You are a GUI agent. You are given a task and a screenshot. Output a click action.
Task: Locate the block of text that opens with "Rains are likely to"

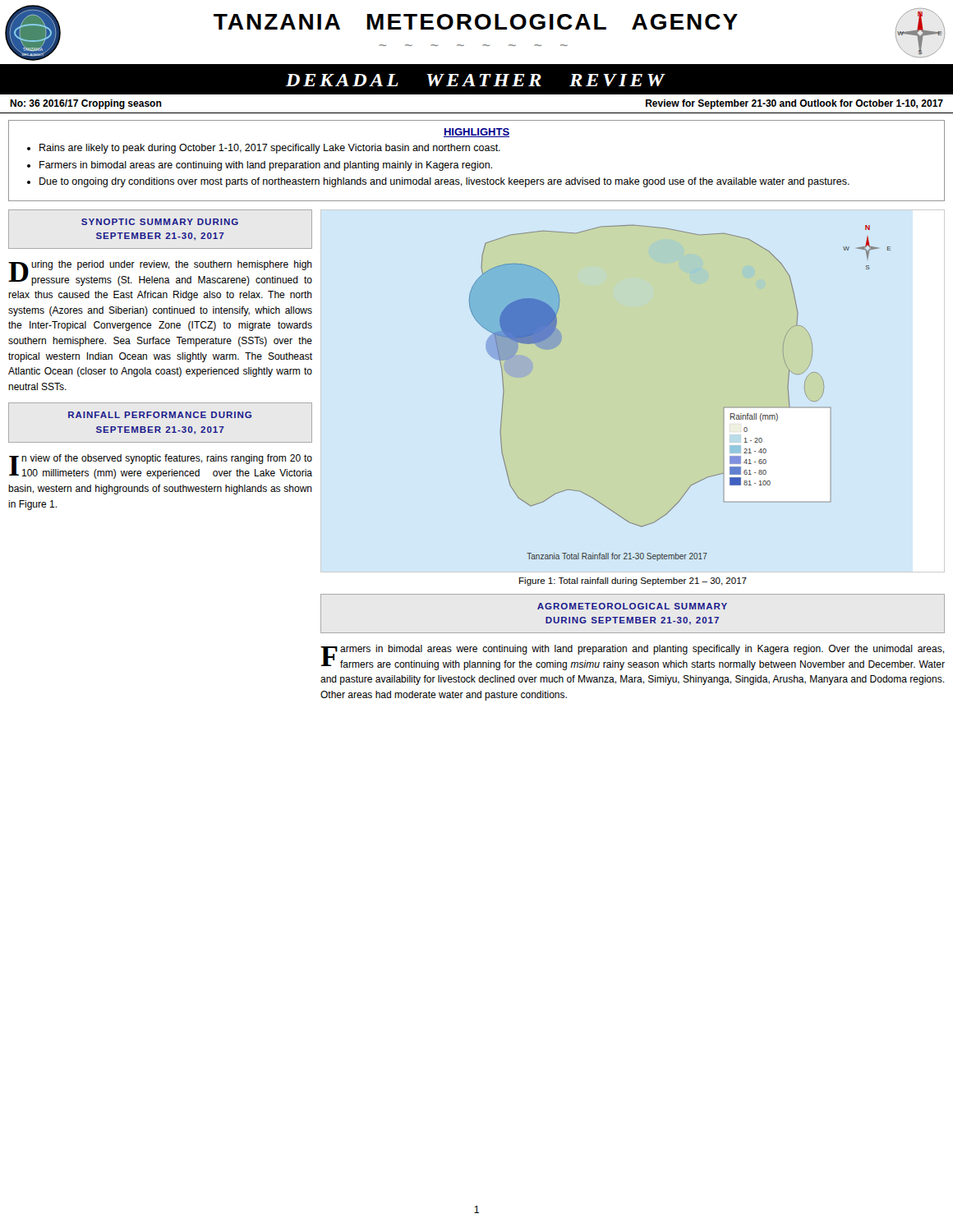coord(270,148)
